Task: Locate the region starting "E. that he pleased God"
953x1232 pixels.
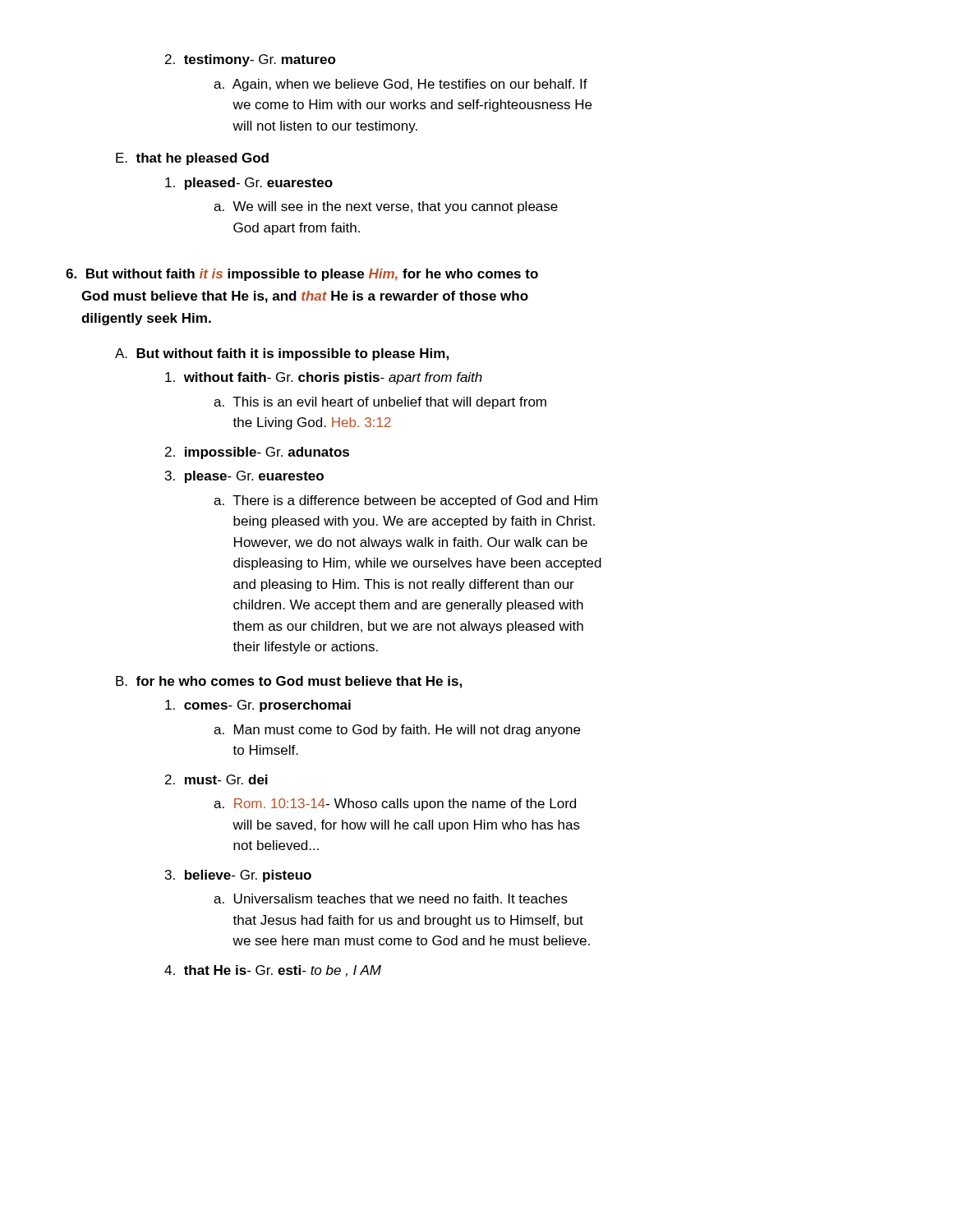Action: tap(192, 158)
